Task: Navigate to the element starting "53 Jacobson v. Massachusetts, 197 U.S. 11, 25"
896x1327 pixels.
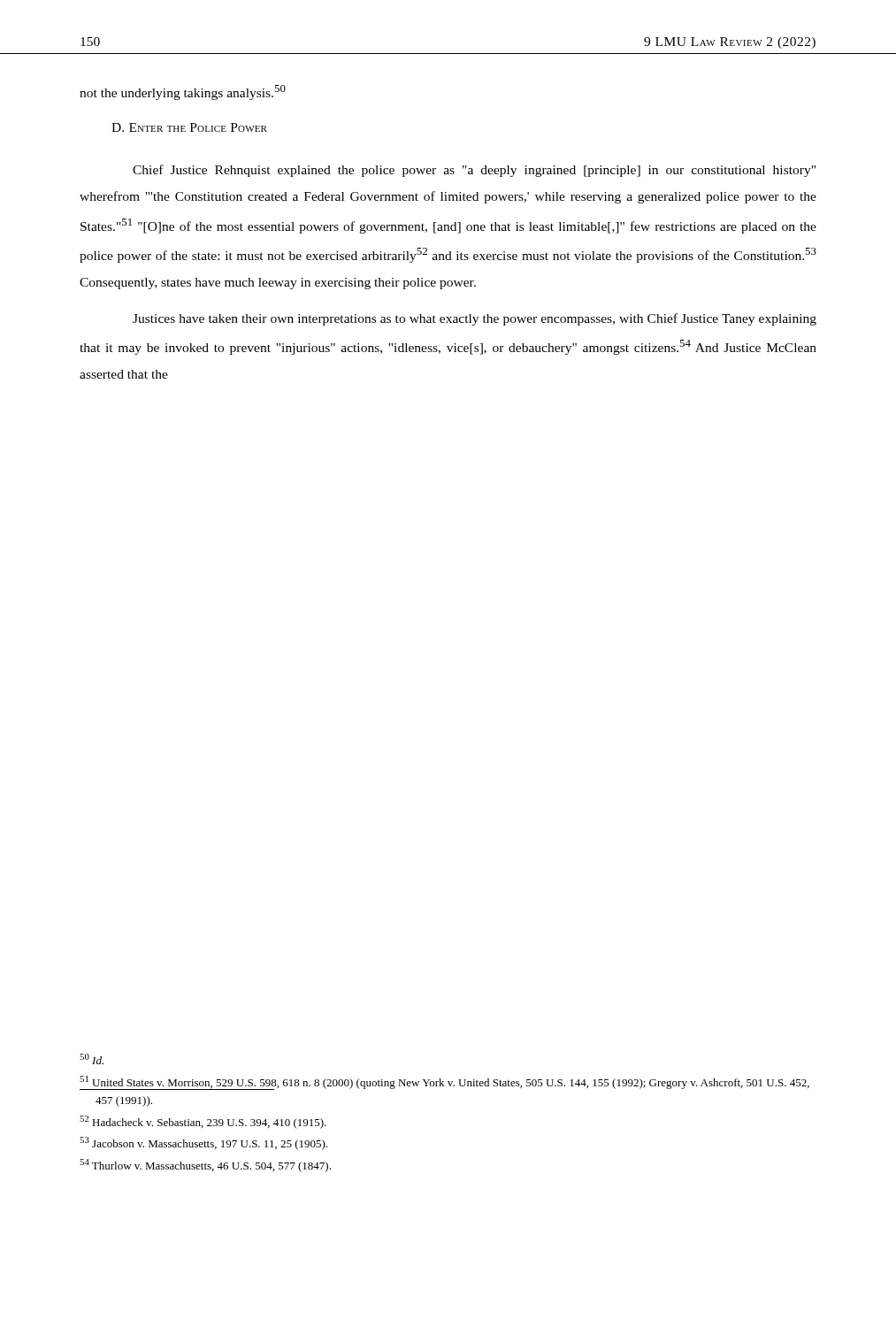Action: [x=204, y=1143]
